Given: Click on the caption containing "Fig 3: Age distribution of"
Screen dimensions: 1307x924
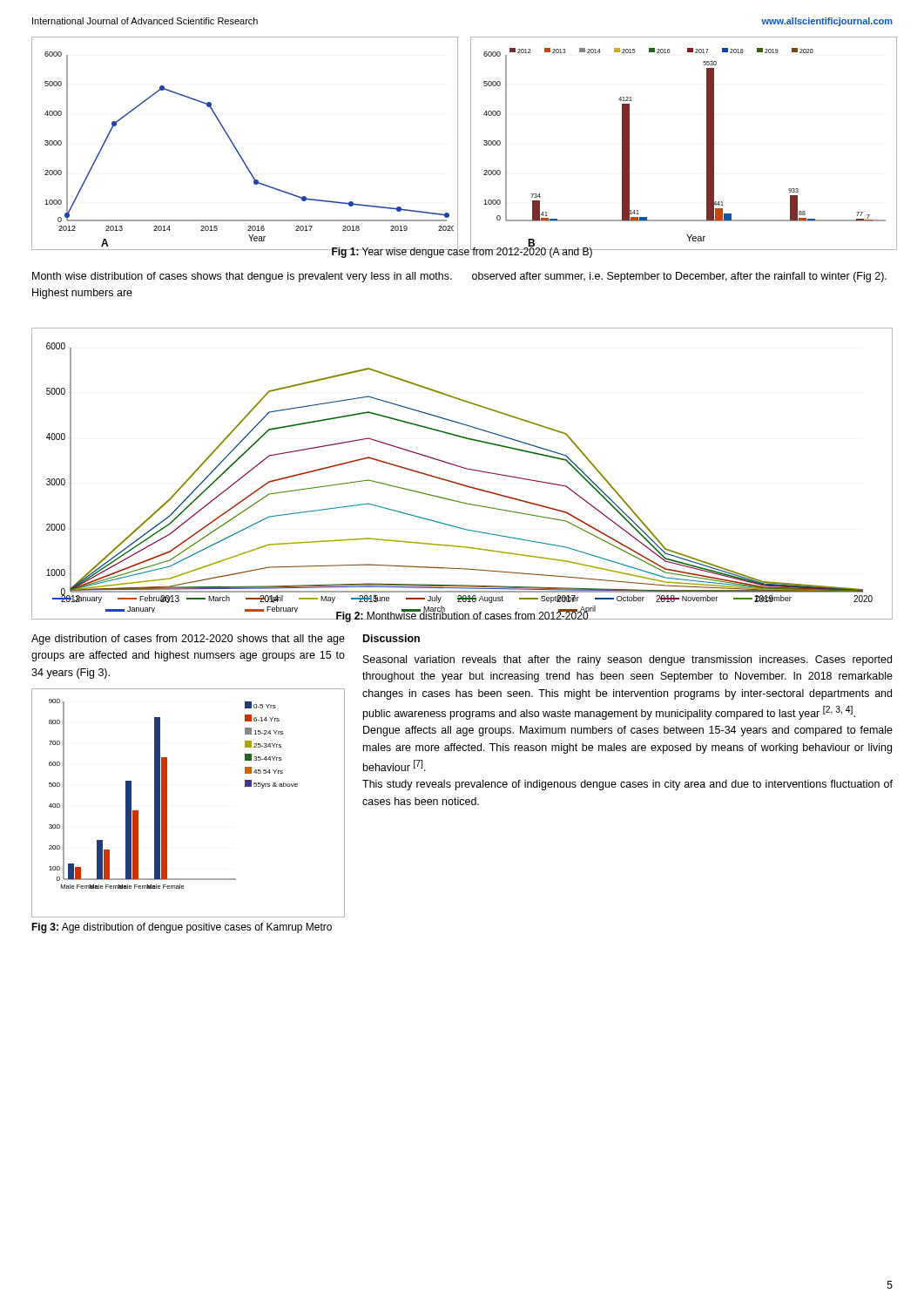Looking at the screenshot, I should pos(182,927).
